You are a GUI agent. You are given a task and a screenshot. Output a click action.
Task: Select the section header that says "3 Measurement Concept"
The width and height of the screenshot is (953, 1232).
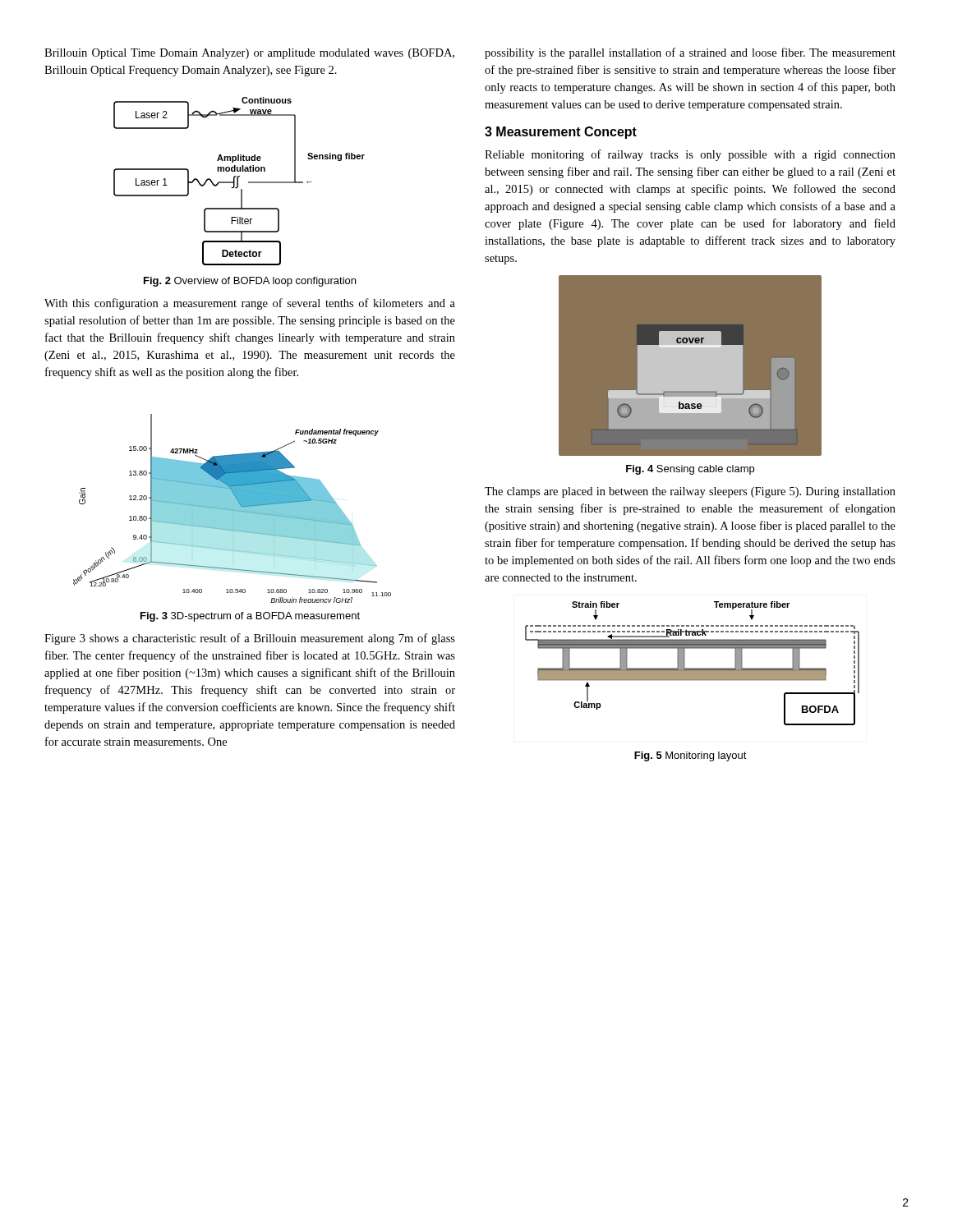tap(561, 132)
